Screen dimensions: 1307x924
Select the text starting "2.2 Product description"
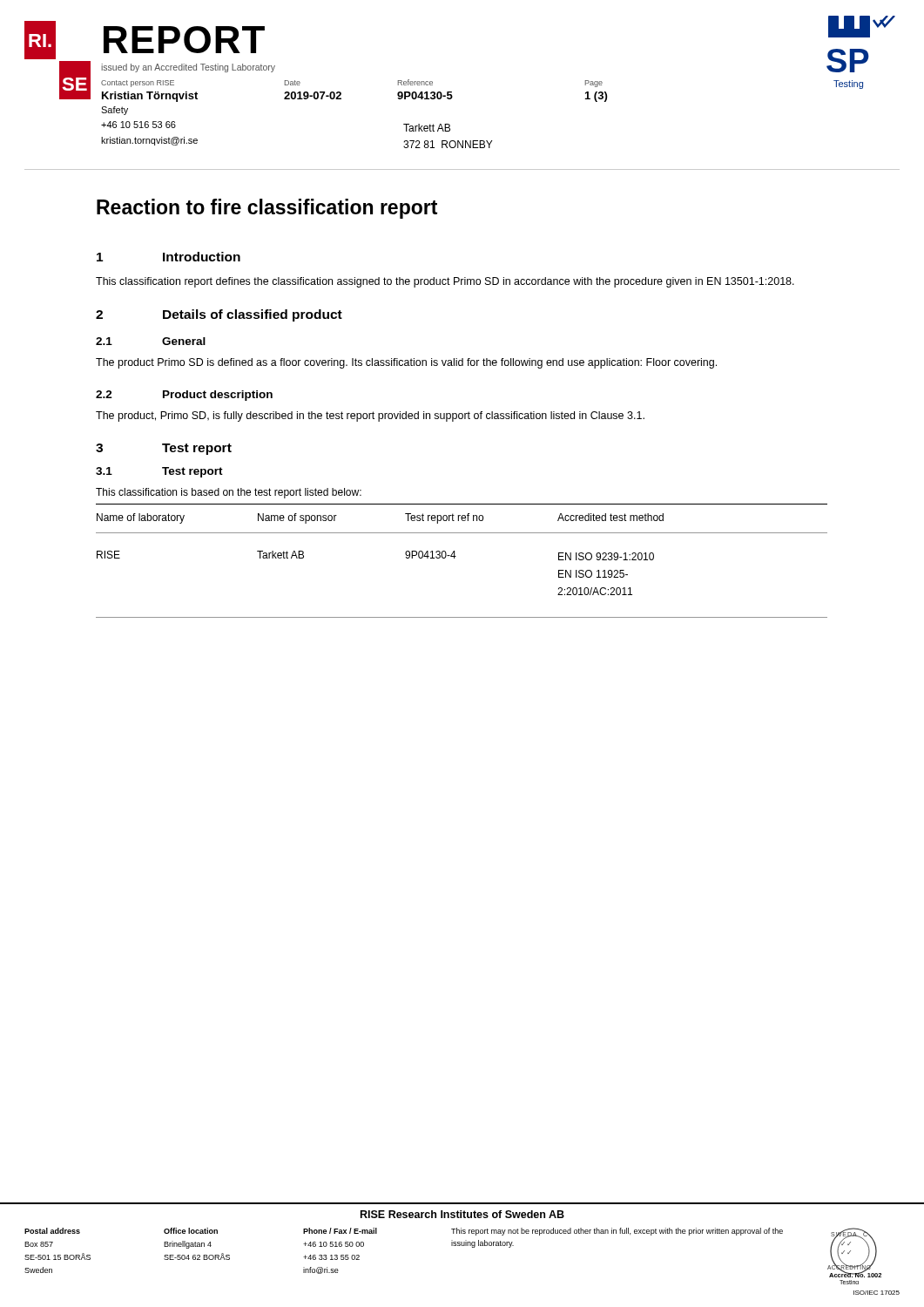pyautogui.click(x=184, y=394)
